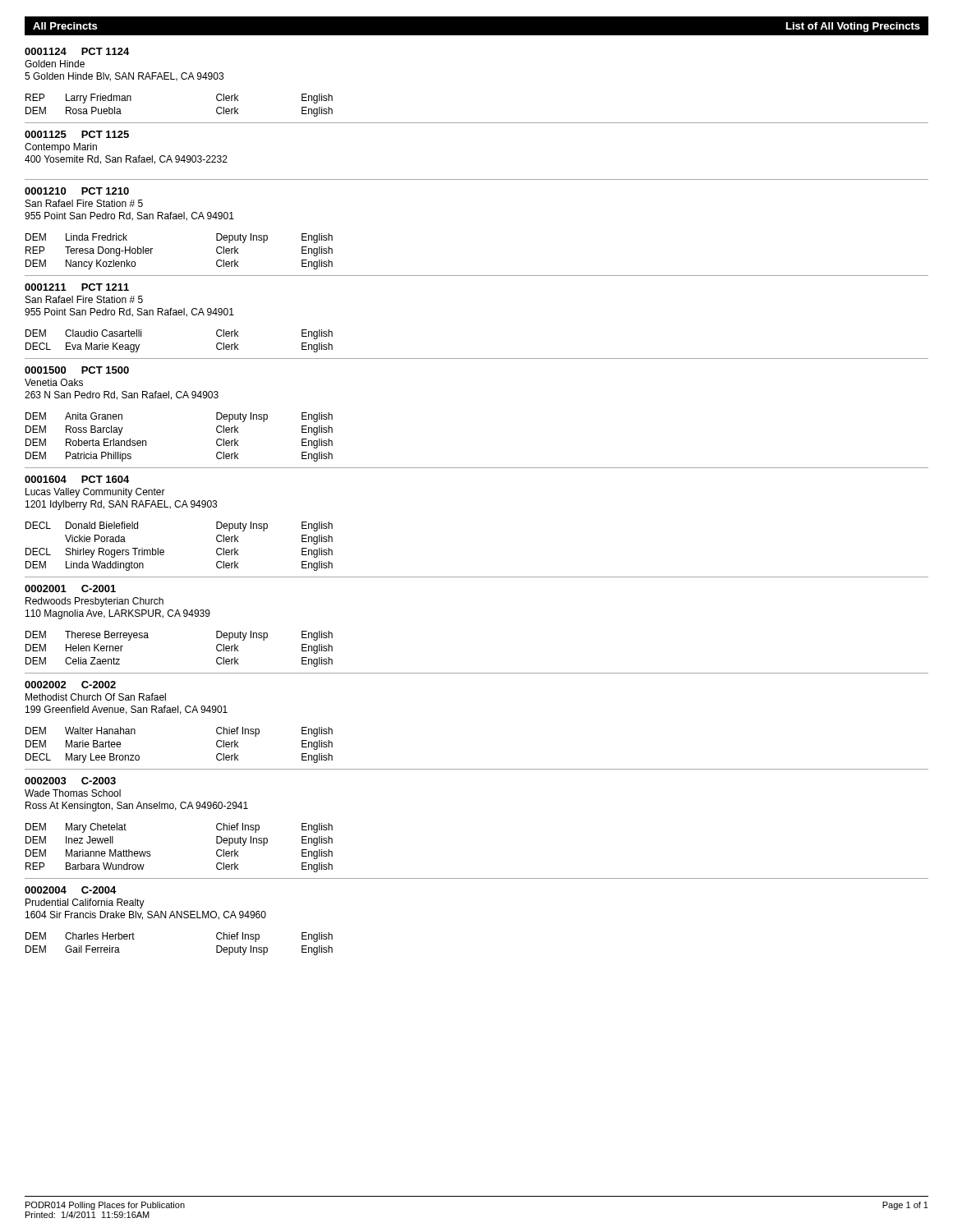
Task: Where is the section header that starts "0001500 PCT 1500 Venetia Oaks"?
Action: [x=38, y=370]
